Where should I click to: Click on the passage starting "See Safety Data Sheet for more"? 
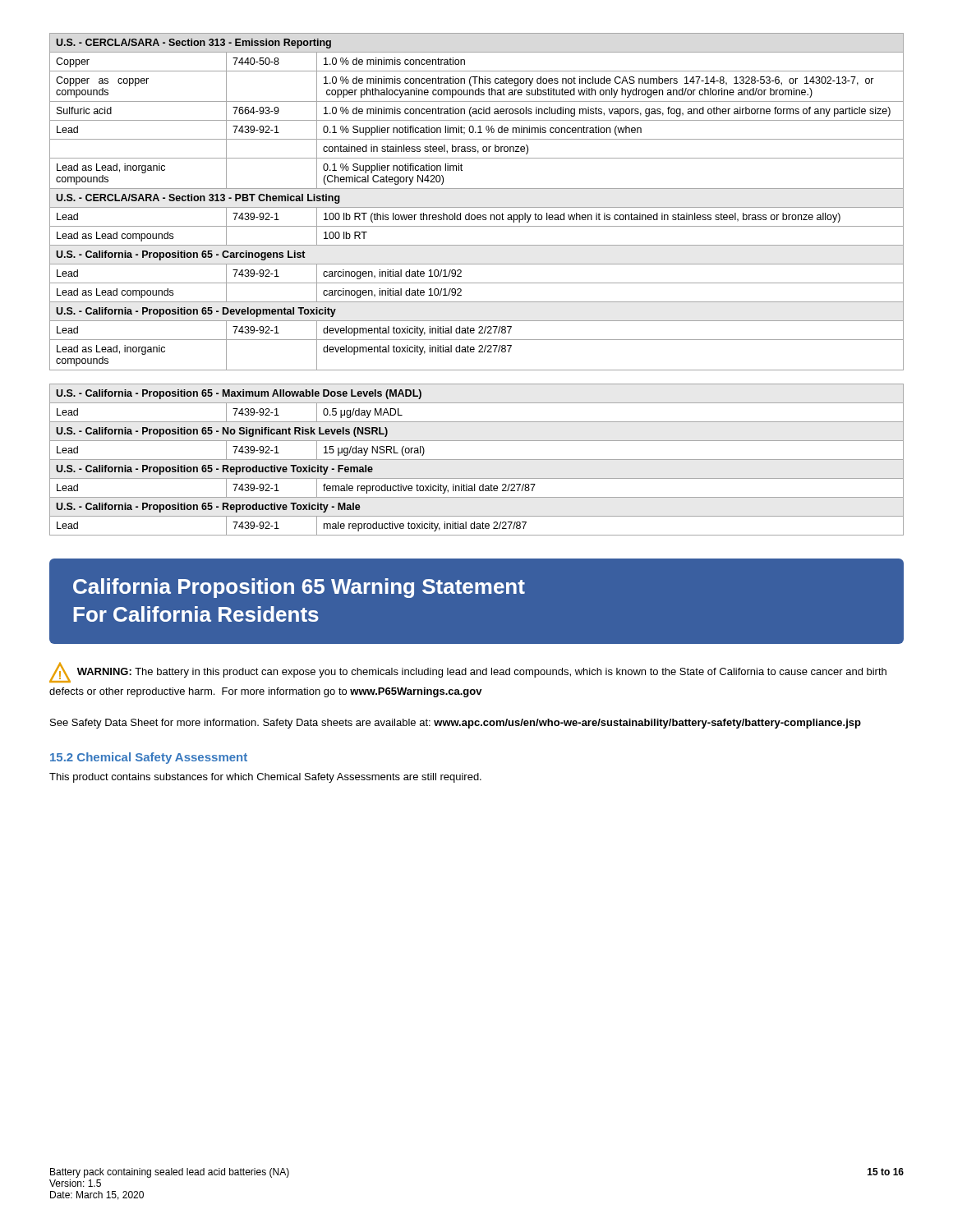(x=455, y=723)
